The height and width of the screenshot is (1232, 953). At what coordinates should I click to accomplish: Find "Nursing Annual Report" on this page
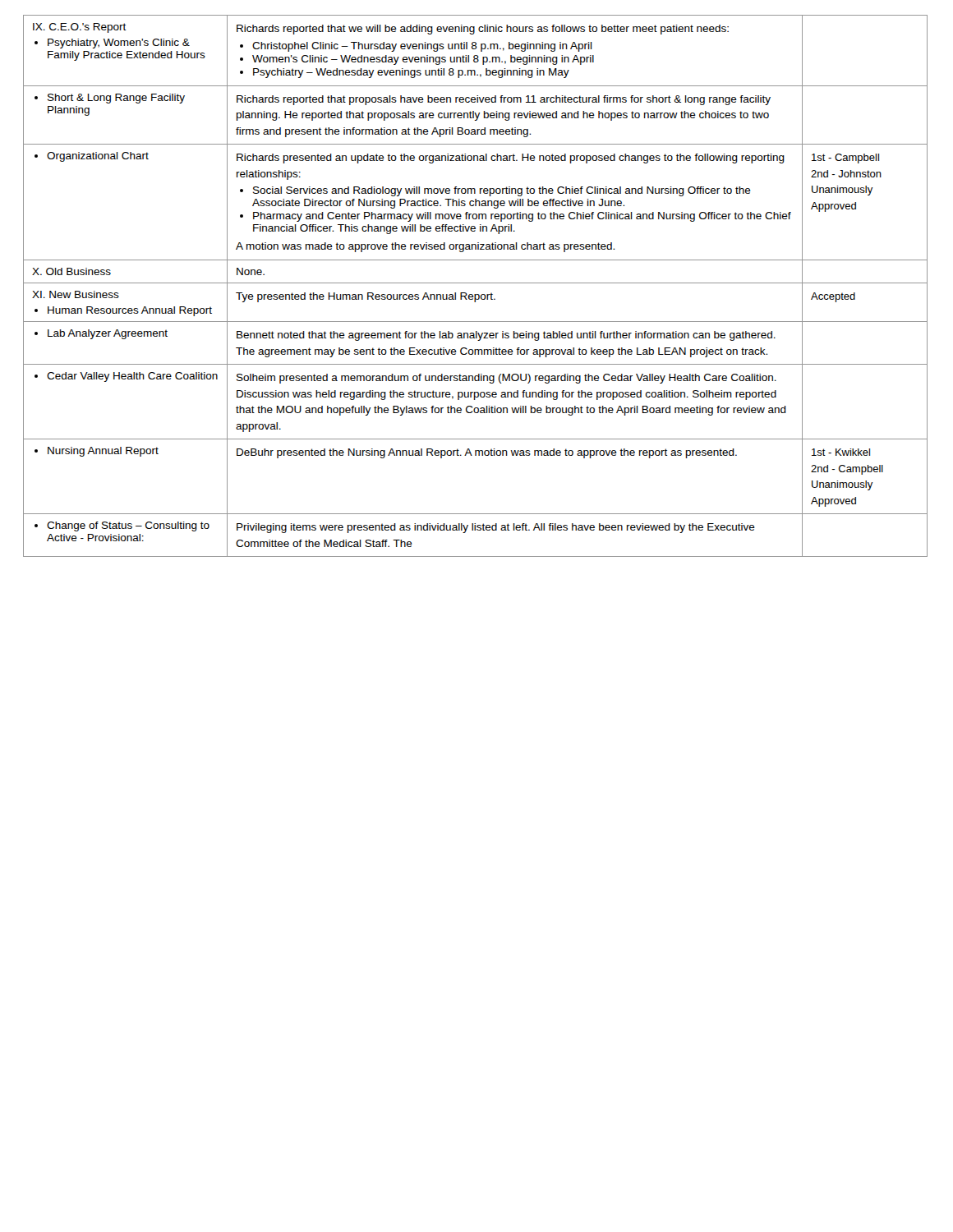[125, 451]
